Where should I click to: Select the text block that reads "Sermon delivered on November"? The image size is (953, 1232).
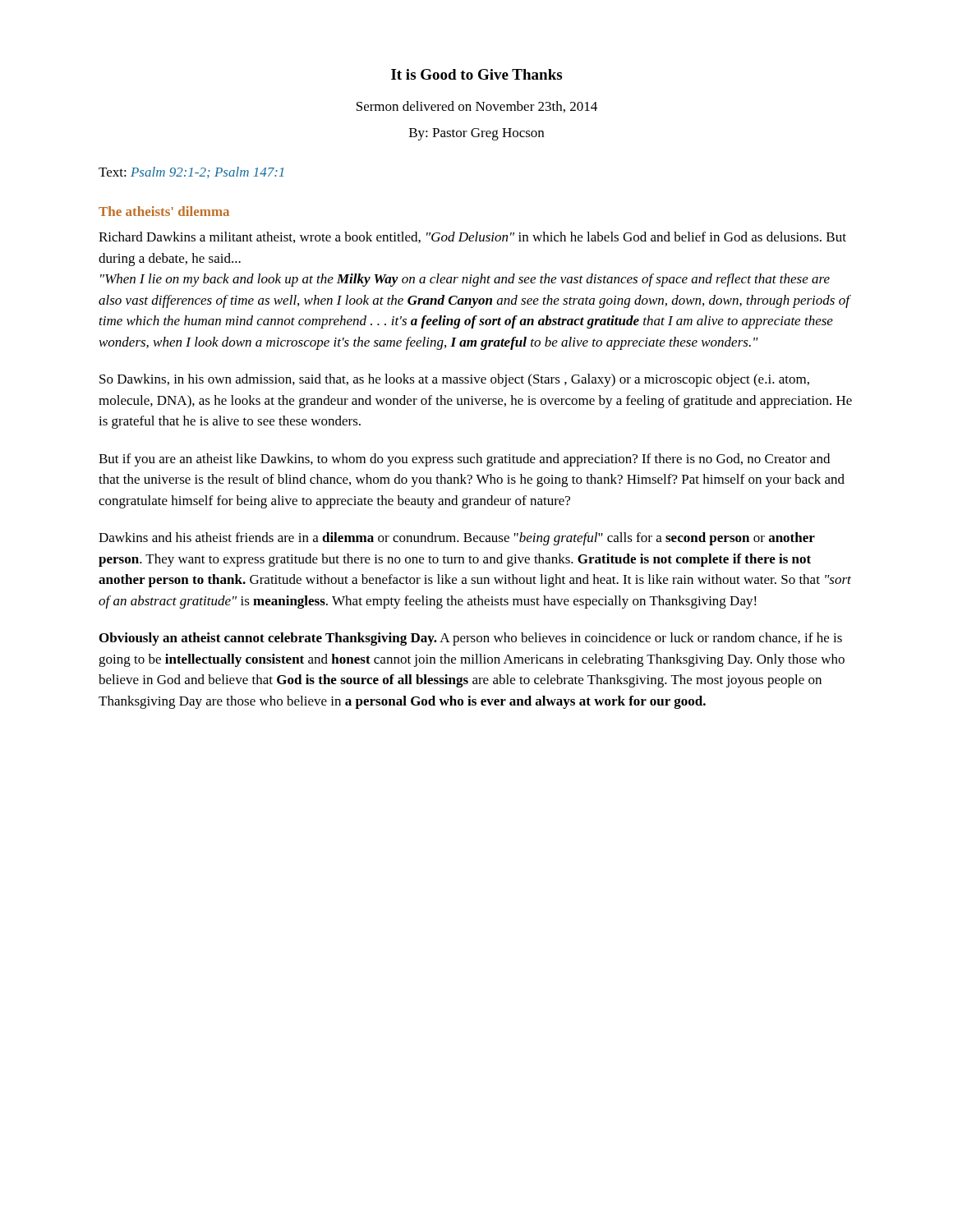[476, 107]
